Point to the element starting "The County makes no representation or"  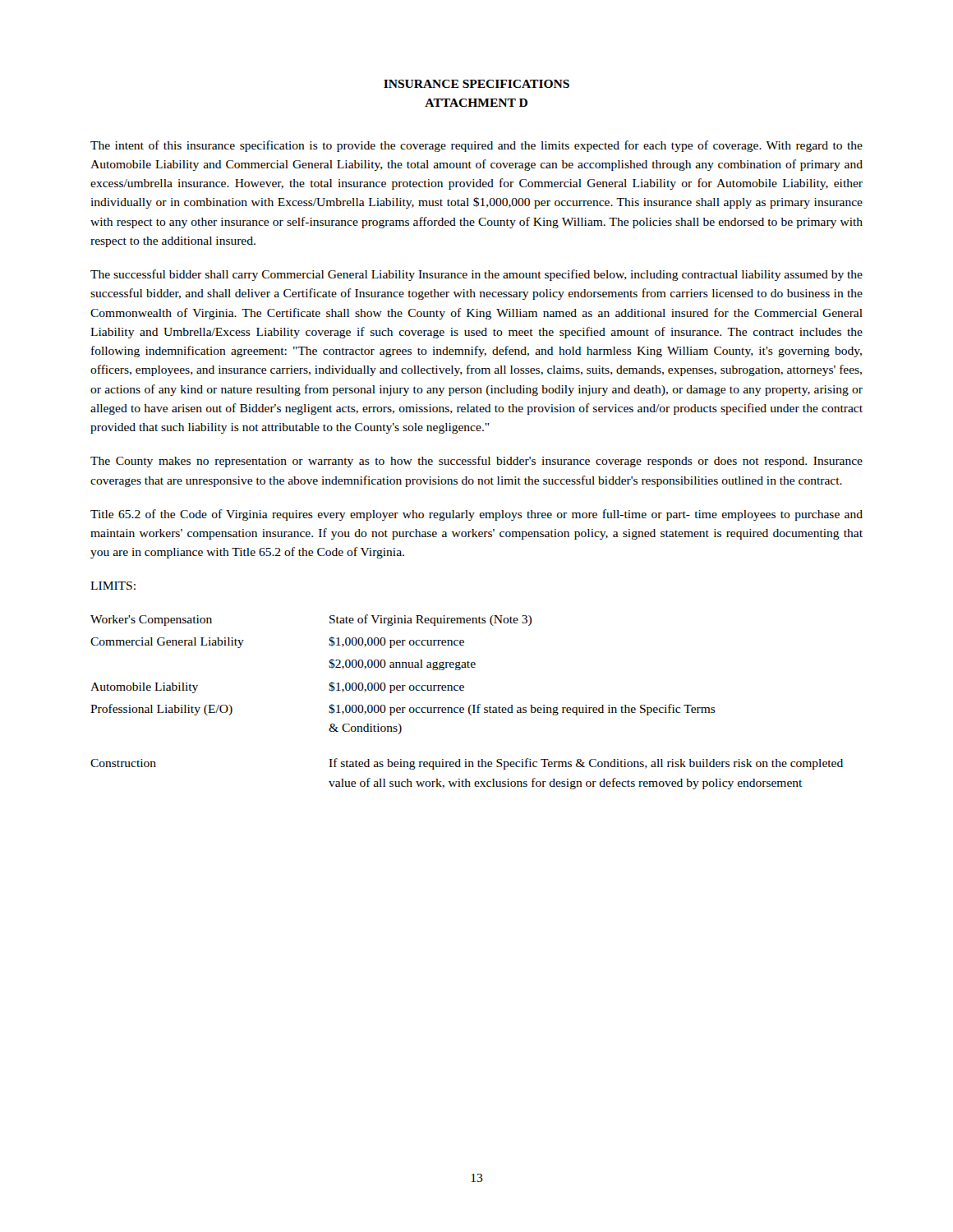476,470
